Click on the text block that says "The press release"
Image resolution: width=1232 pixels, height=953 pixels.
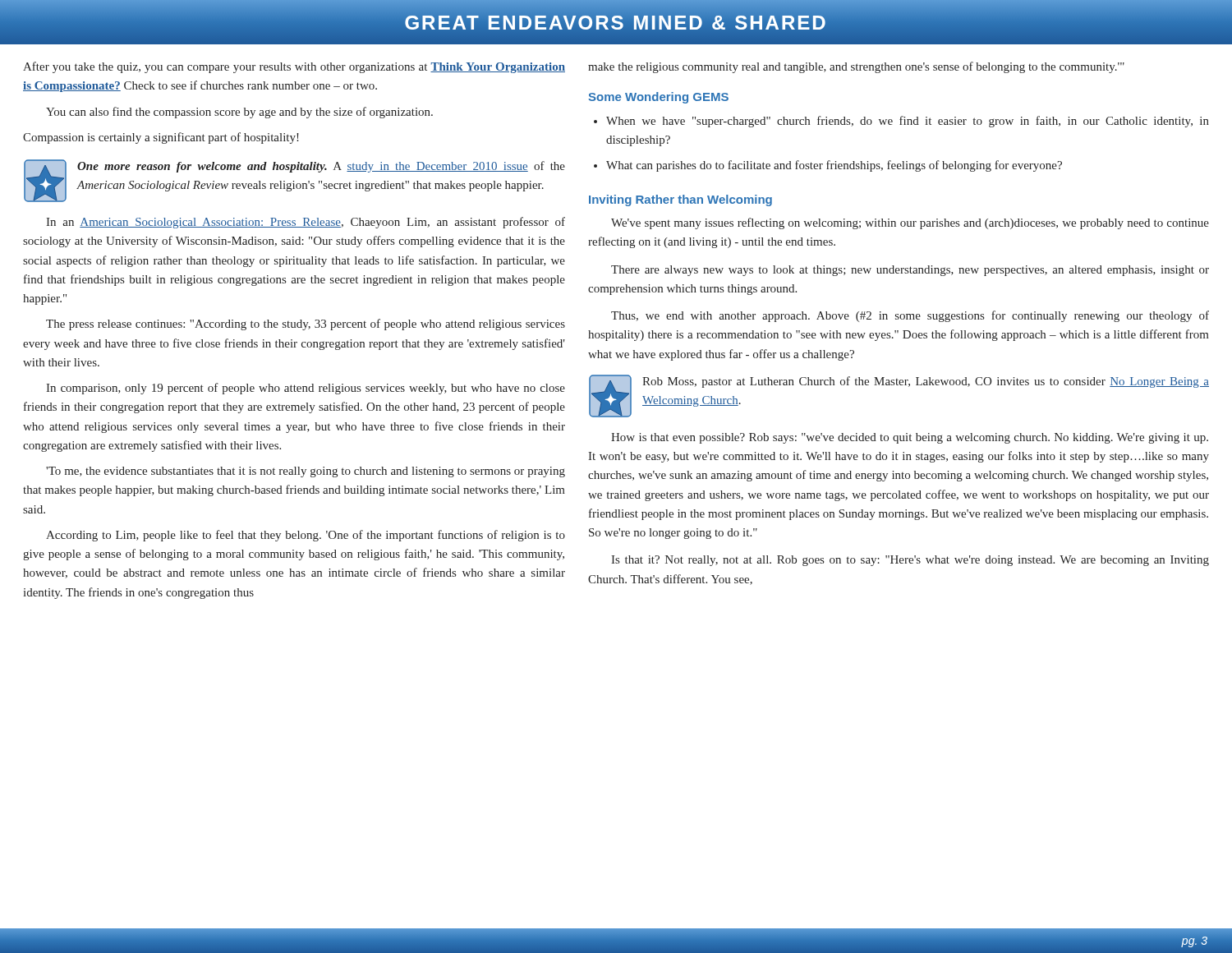(294, 344)
